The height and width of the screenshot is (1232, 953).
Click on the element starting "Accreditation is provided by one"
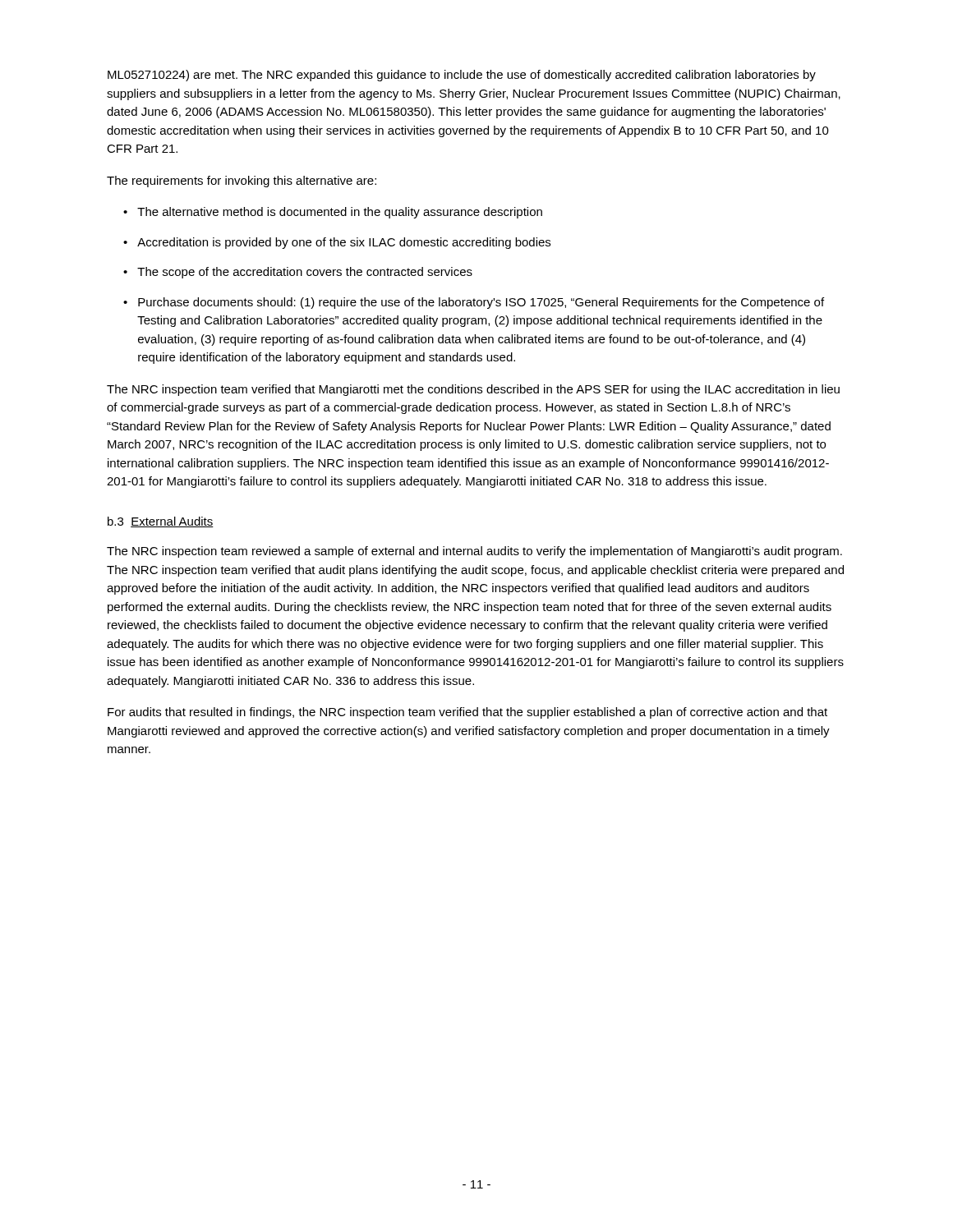pyautogui.click(x=344, y=241)
